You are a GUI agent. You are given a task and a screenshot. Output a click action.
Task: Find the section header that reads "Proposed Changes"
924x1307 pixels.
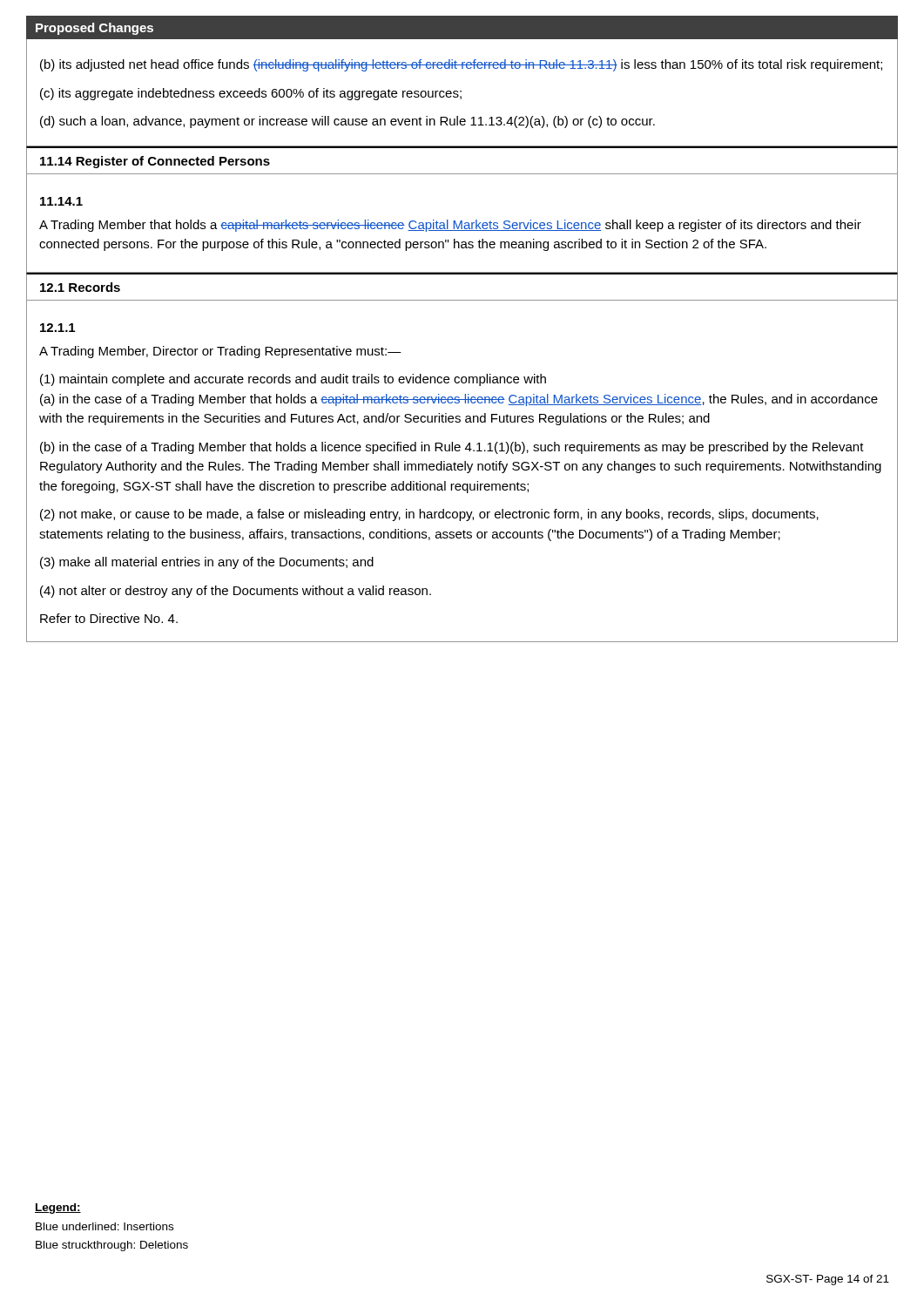pos(94,27)
